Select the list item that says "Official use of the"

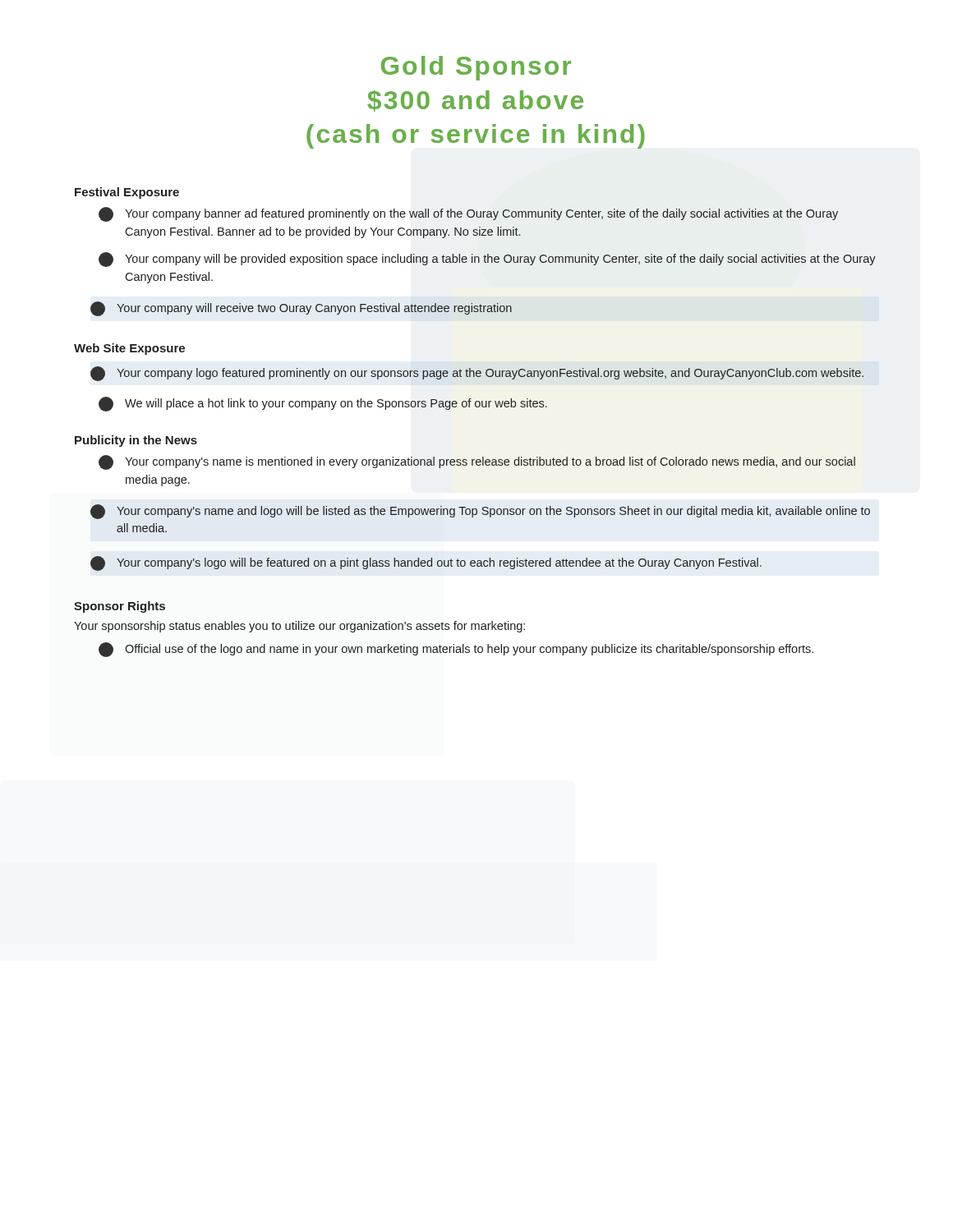pyautogui.click(x=456, y=649)
